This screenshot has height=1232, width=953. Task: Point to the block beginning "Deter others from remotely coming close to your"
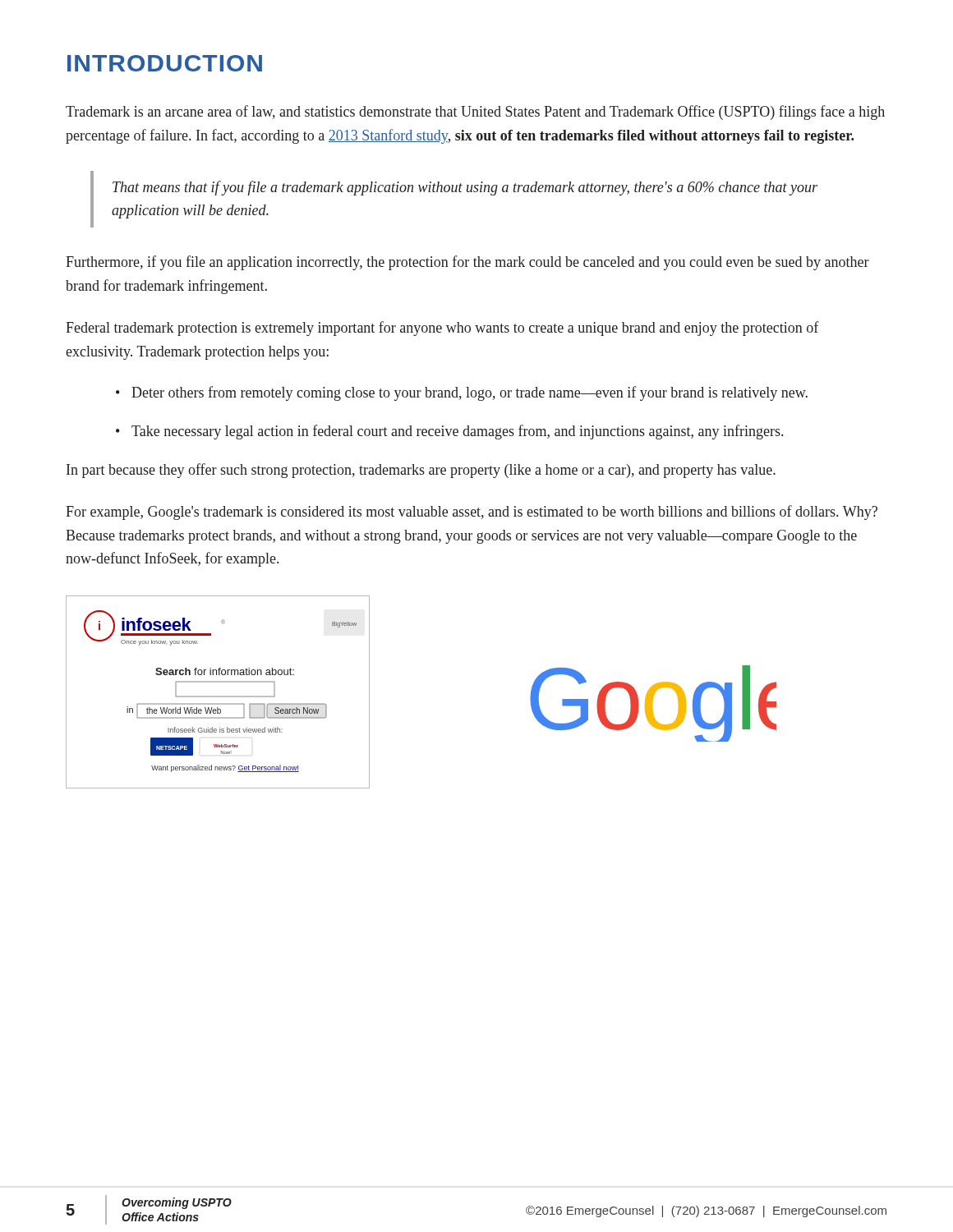pyautogui.click(x=470, y=393)
